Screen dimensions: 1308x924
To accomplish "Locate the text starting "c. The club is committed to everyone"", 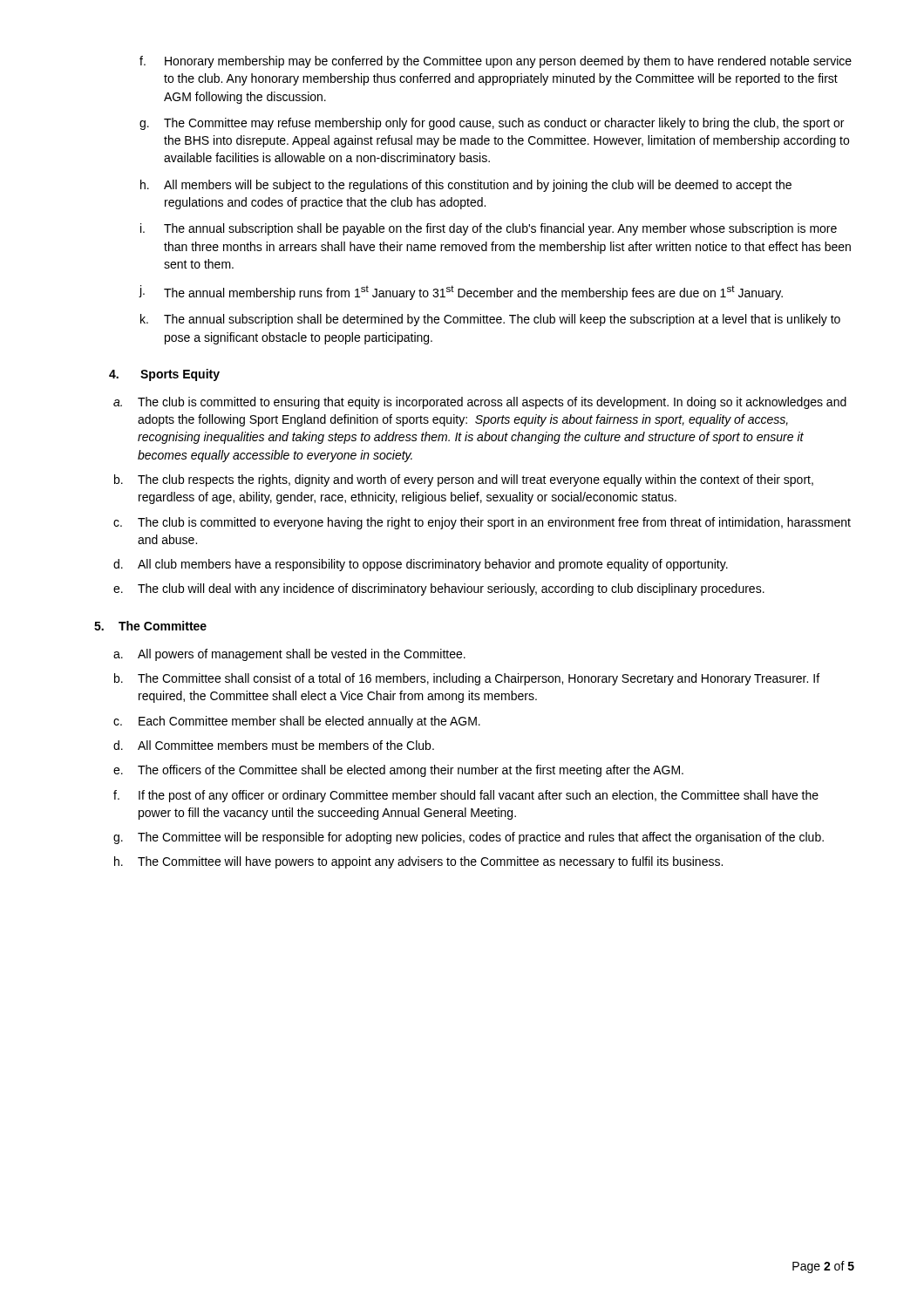I will [484, 531].
